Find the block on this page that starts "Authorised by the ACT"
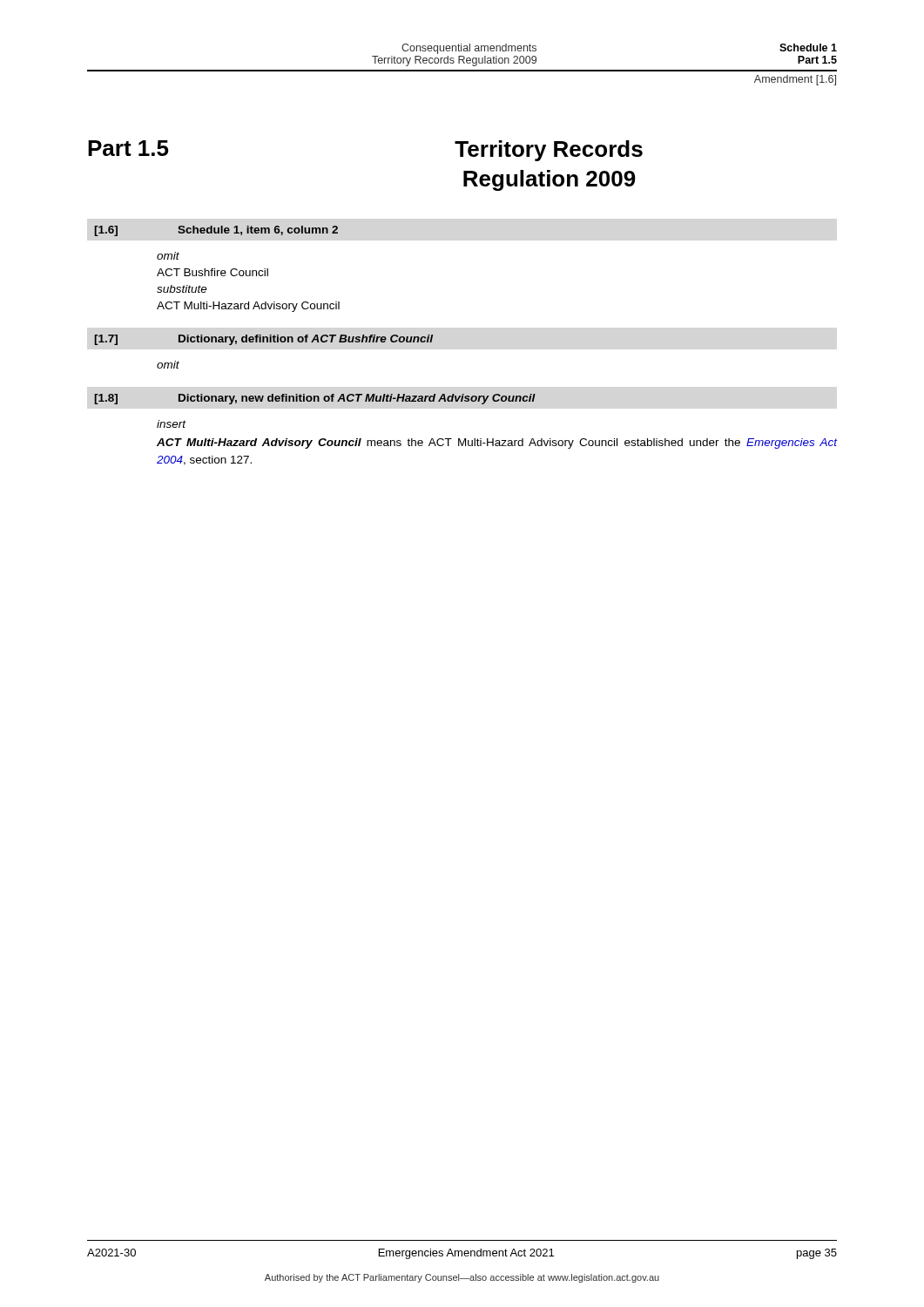This screenshot has width=924, height=1307. 462,1277
